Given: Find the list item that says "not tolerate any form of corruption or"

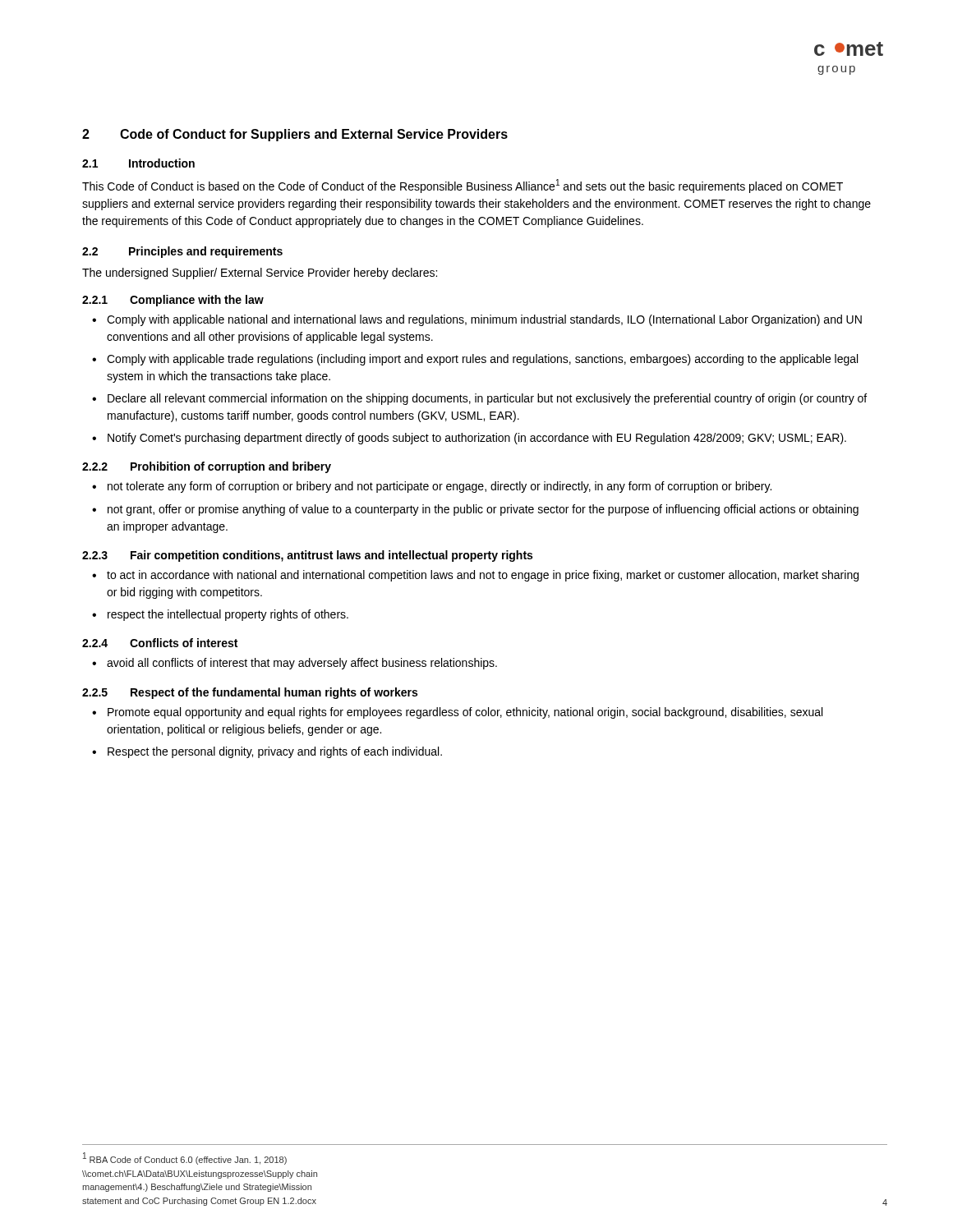Looking at the screenshot, I should (476, 487).
